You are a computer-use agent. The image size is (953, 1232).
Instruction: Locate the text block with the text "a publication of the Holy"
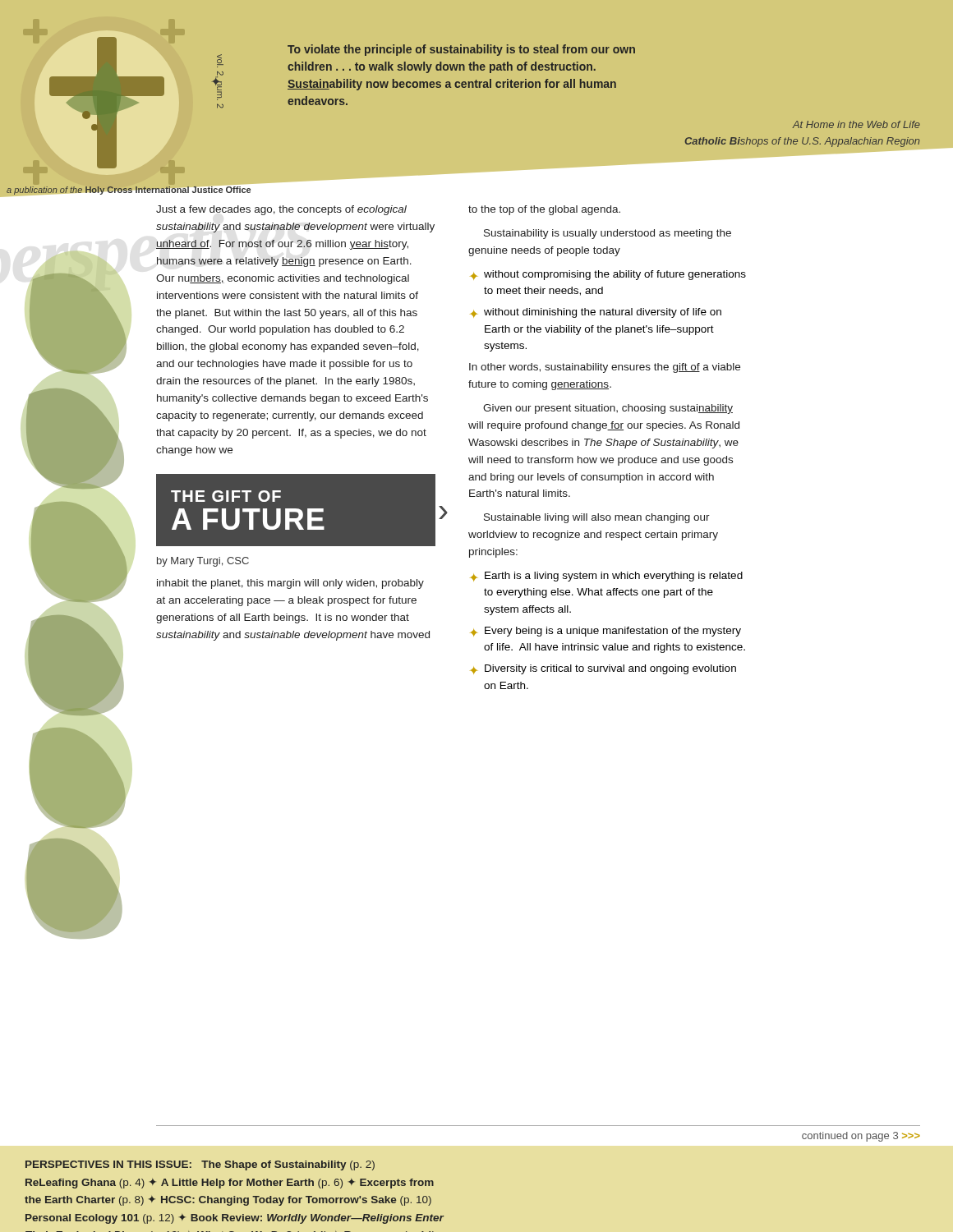(x=129, y=190)
